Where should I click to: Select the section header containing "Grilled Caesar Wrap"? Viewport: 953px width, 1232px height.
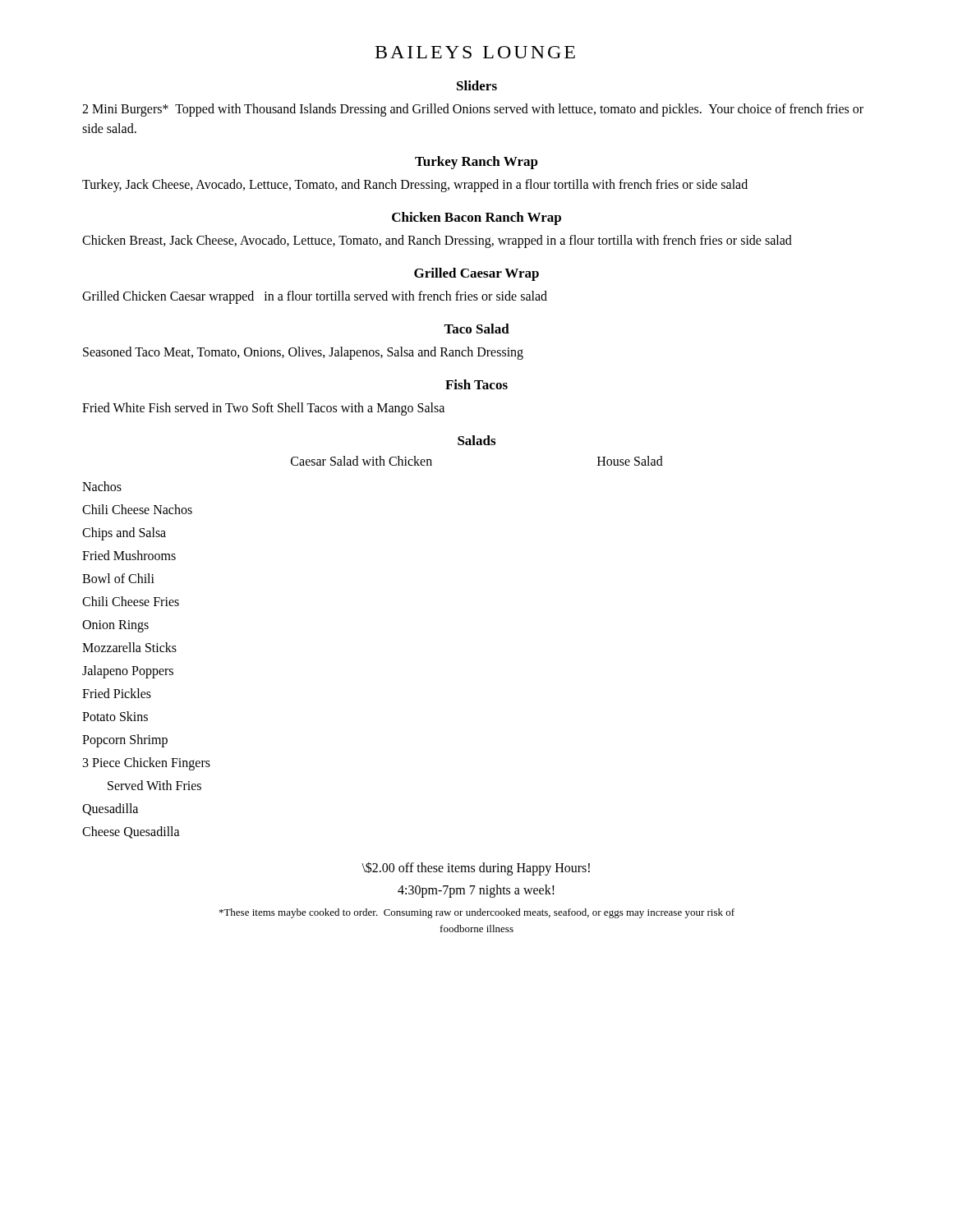476,273
